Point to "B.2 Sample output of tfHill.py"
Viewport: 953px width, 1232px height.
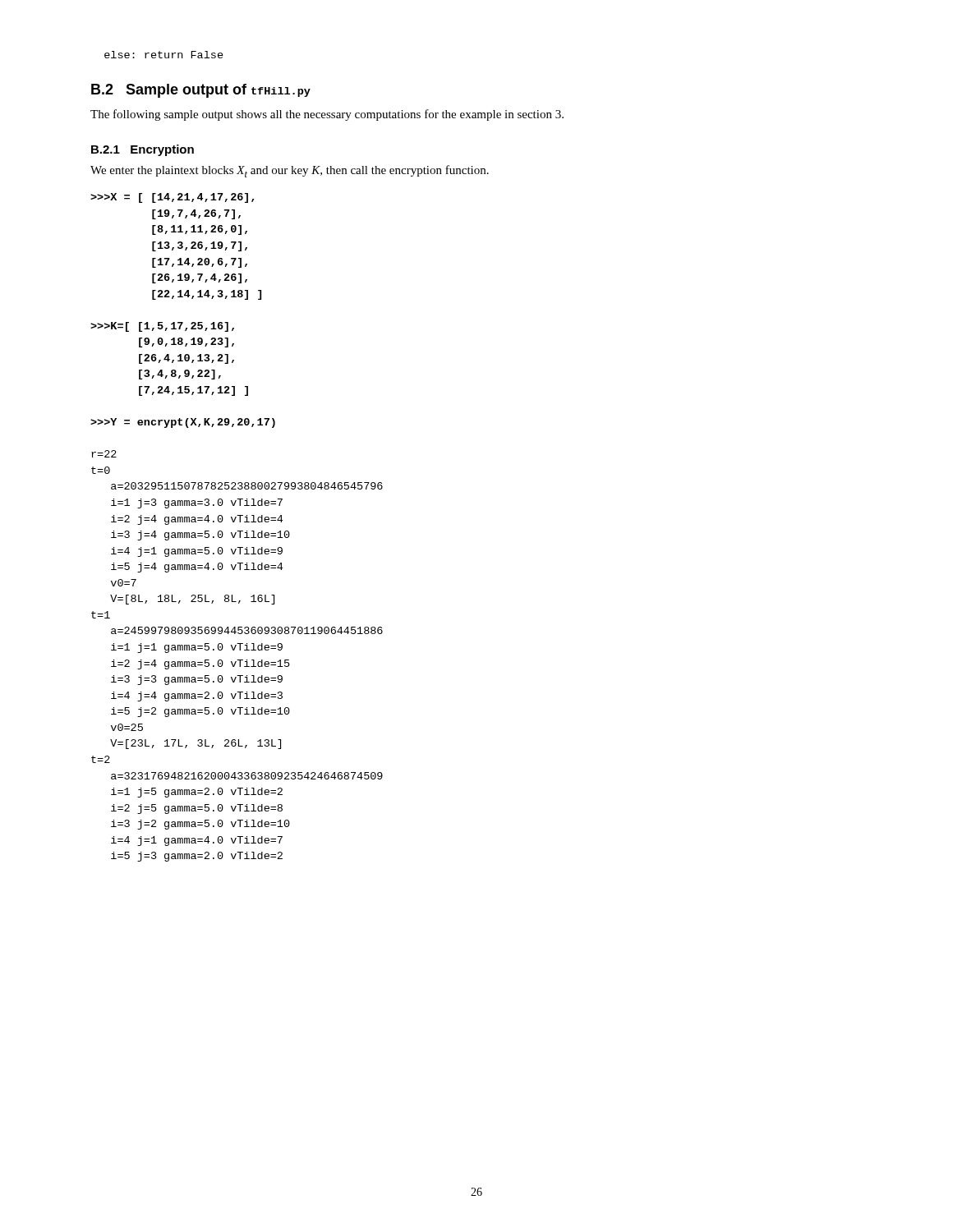click(200, 90)
